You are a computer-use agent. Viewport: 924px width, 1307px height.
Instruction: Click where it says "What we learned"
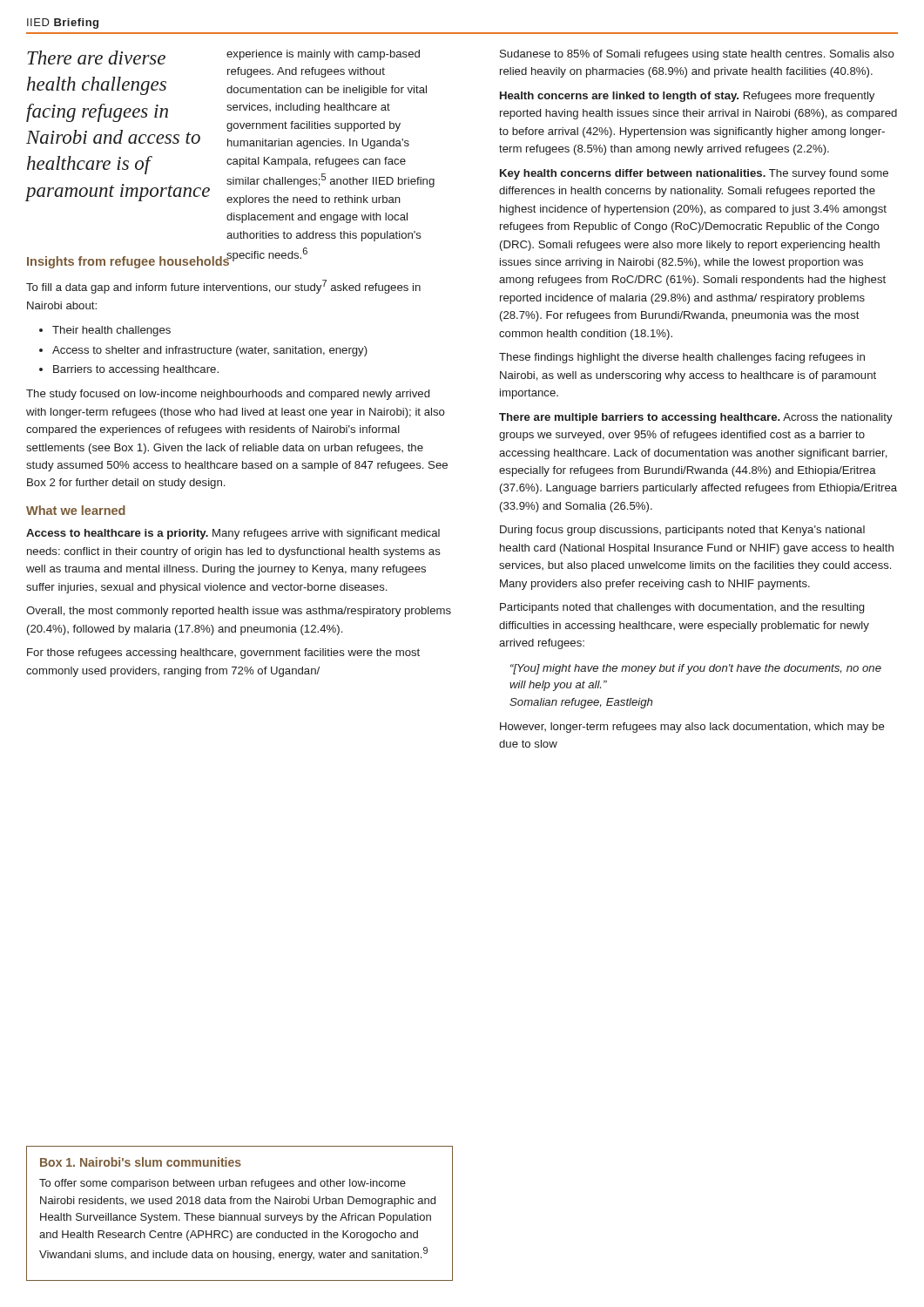[x=76, y=510]
